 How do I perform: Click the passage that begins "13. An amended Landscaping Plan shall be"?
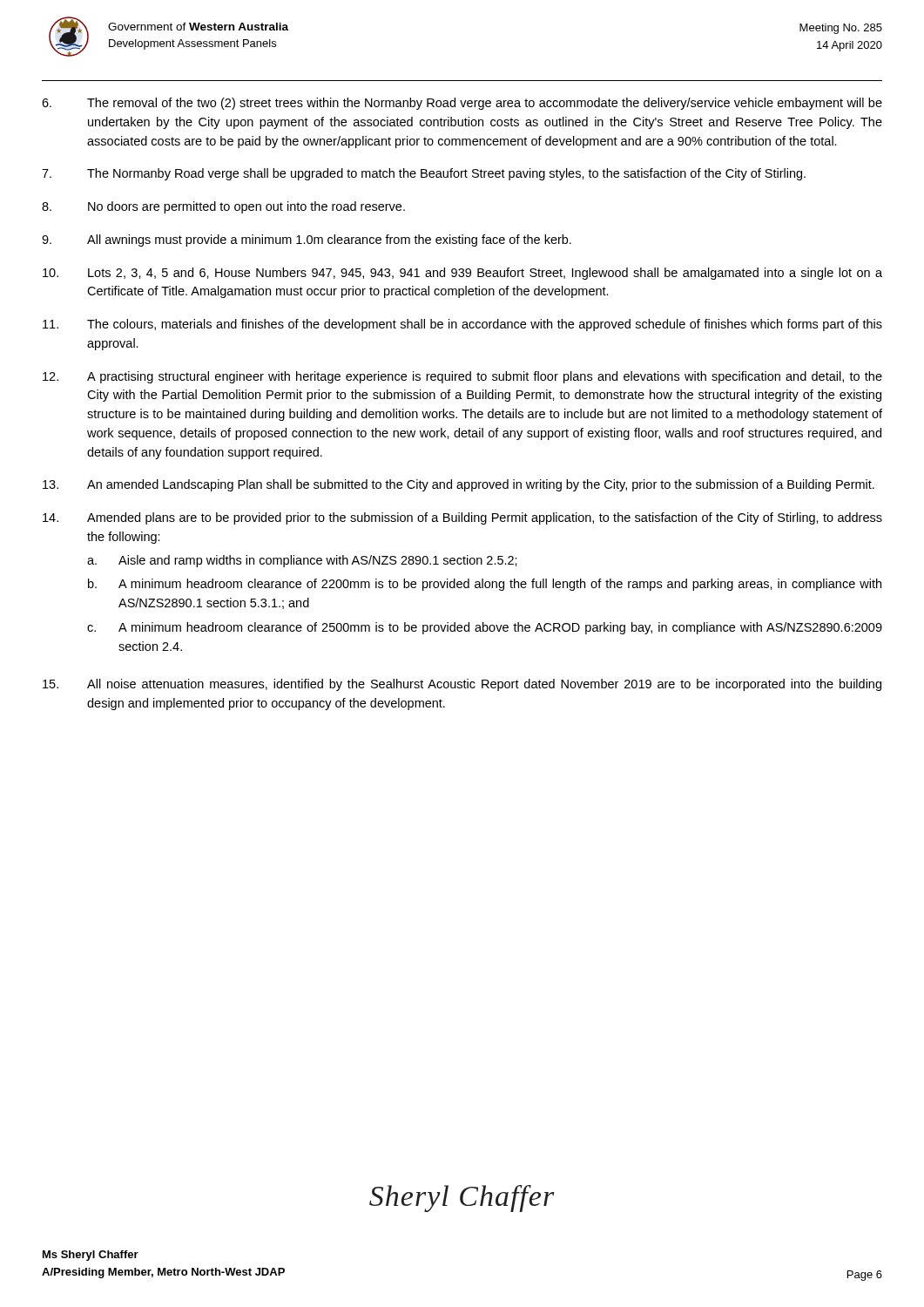(462, 485)
